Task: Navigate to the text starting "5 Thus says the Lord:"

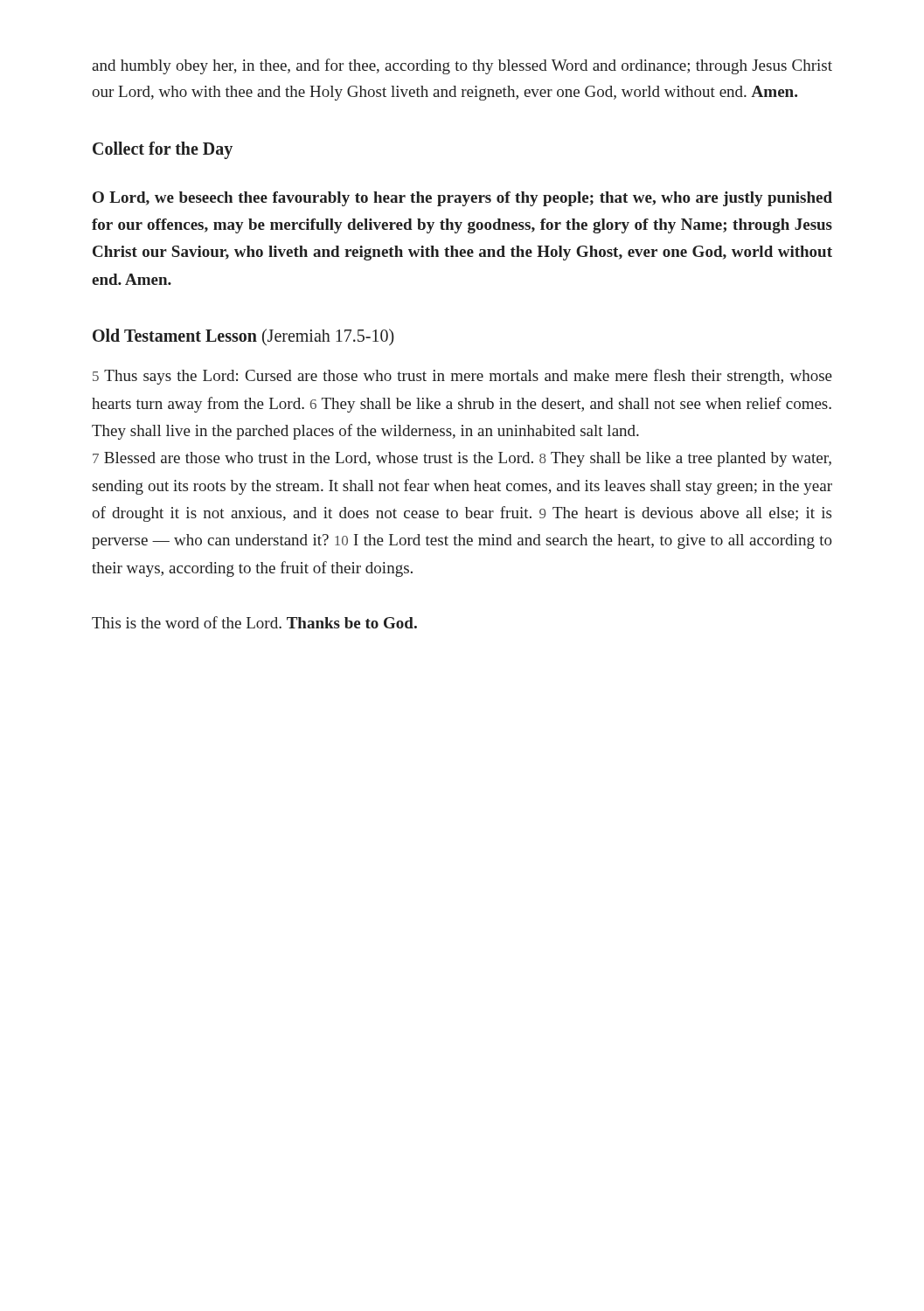Action: tap(462, 471)
